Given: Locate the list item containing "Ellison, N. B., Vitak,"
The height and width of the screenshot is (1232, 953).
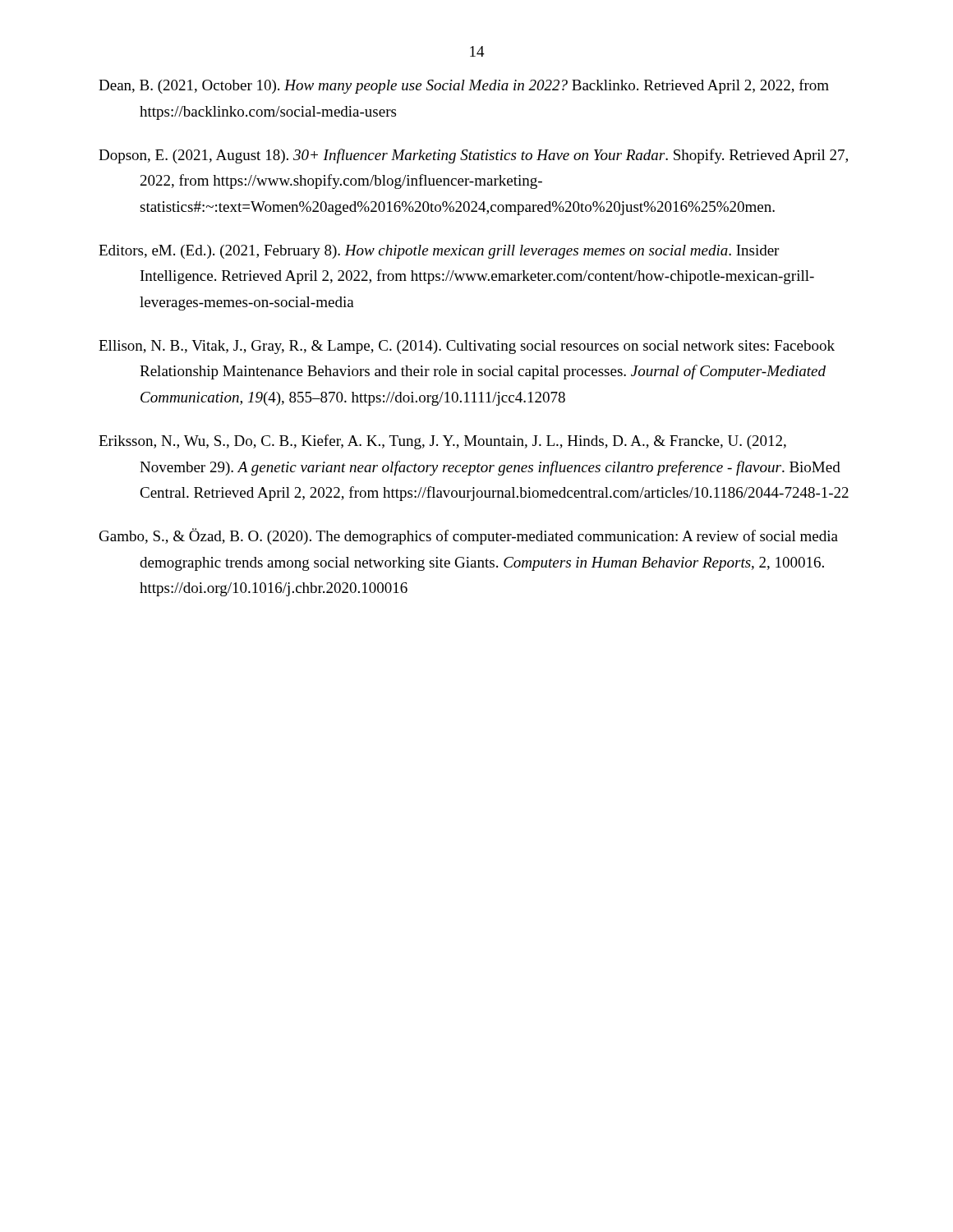Looking at the screenshot, I should coord(476,371).
